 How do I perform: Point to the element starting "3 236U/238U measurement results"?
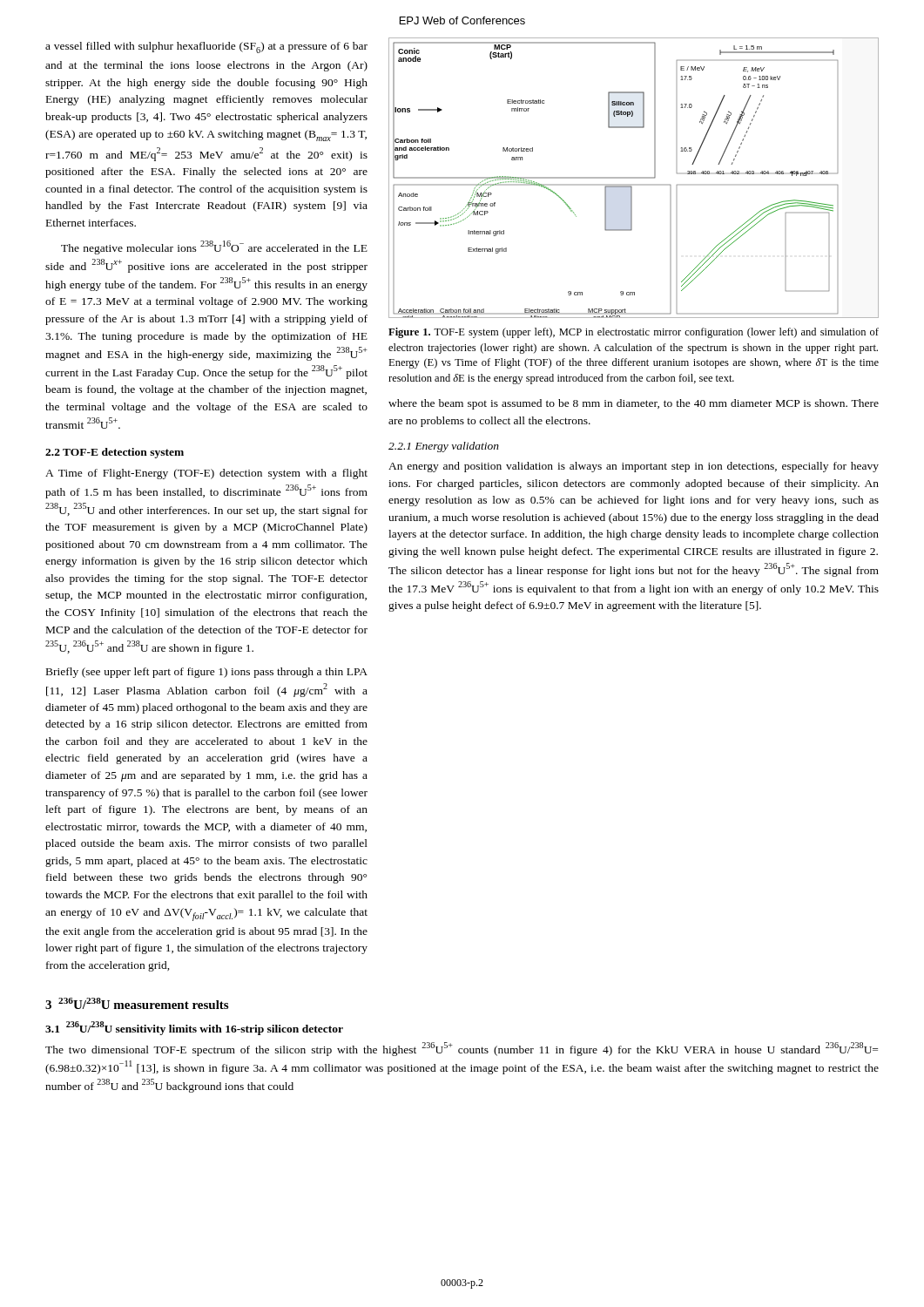click(x=137, y=1003)
